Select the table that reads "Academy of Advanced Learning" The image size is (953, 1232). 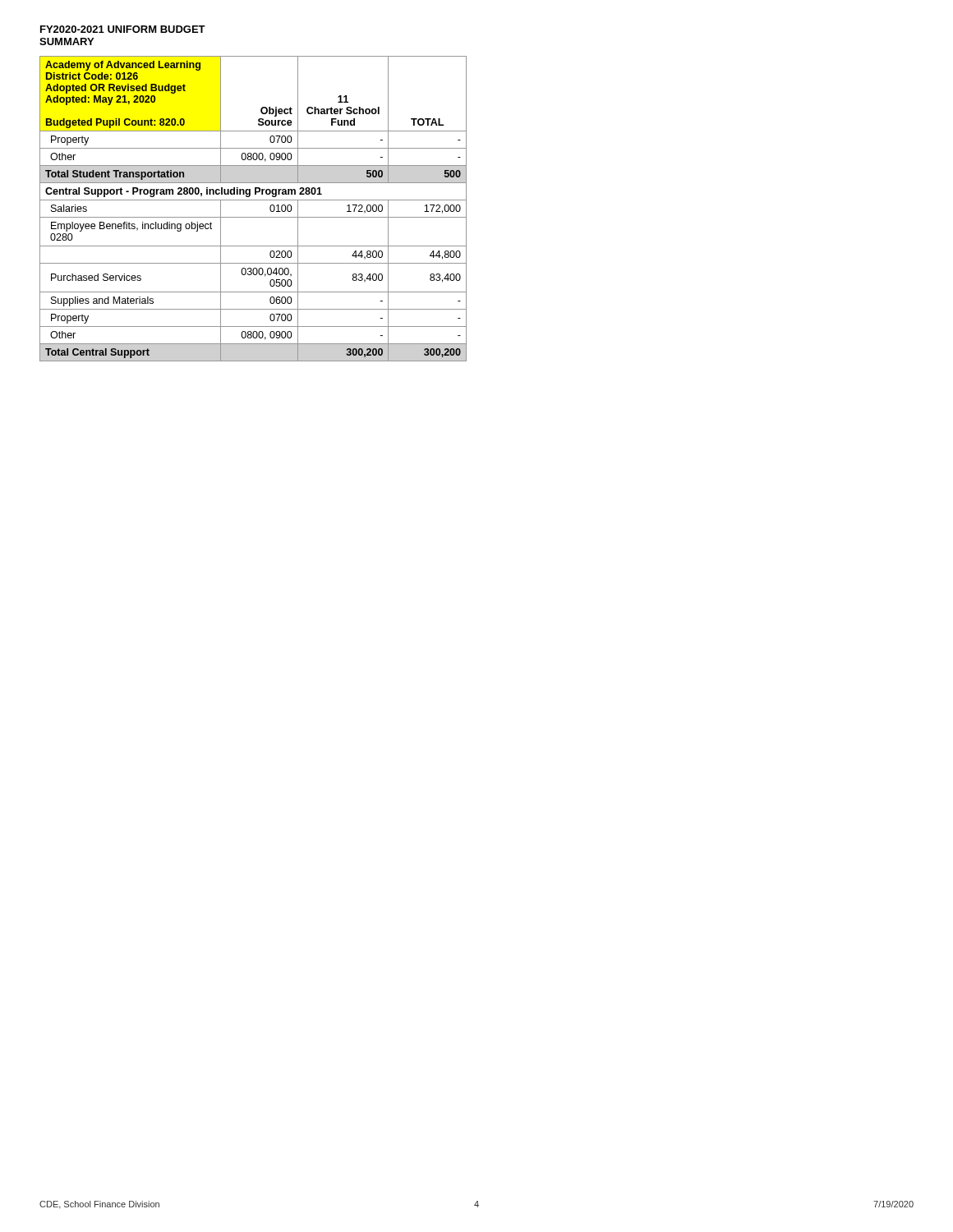pyautogui.click(x=253, y=209)
